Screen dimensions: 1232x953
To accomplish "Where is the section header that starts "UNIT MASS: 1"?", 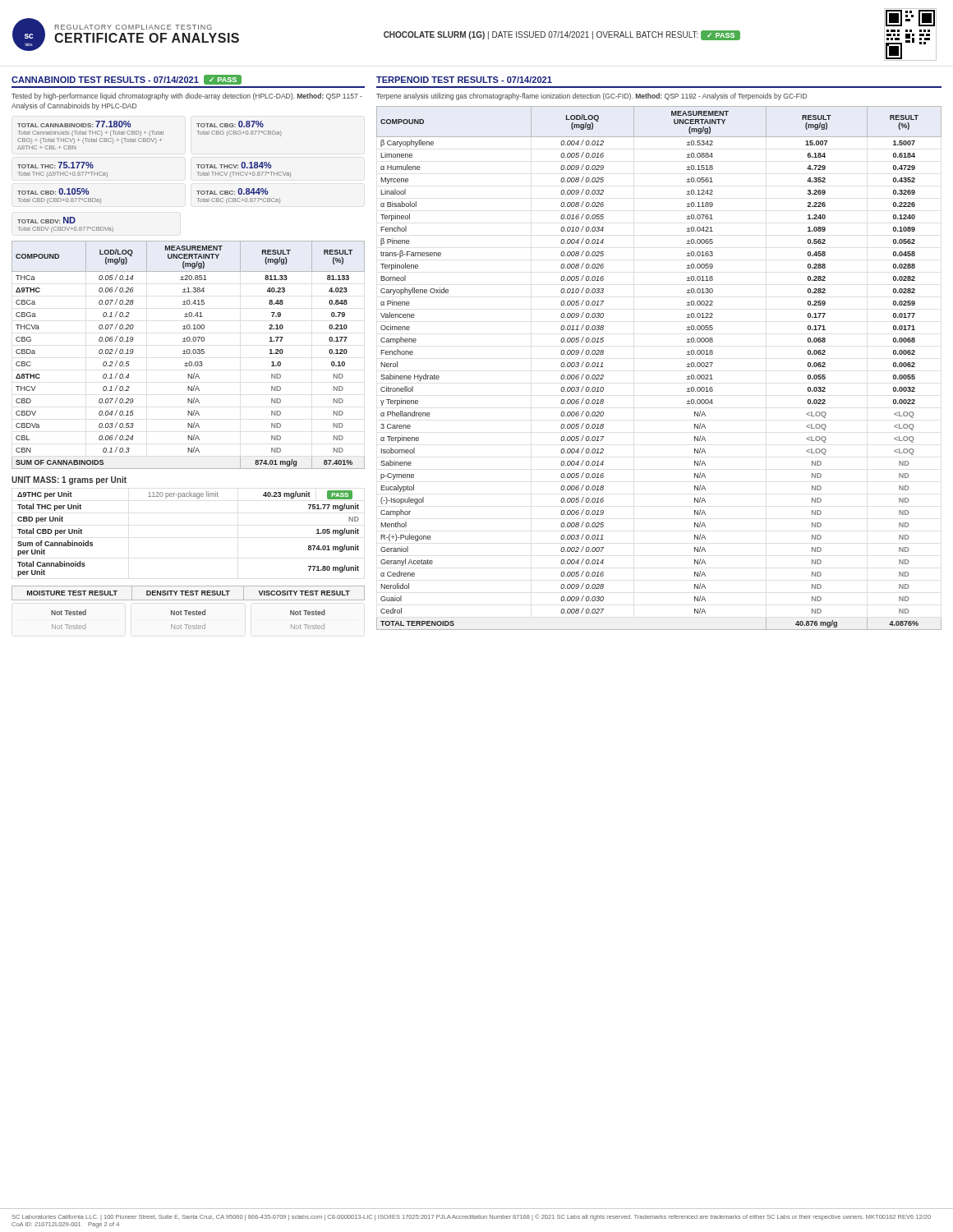I will click(69, 480).
